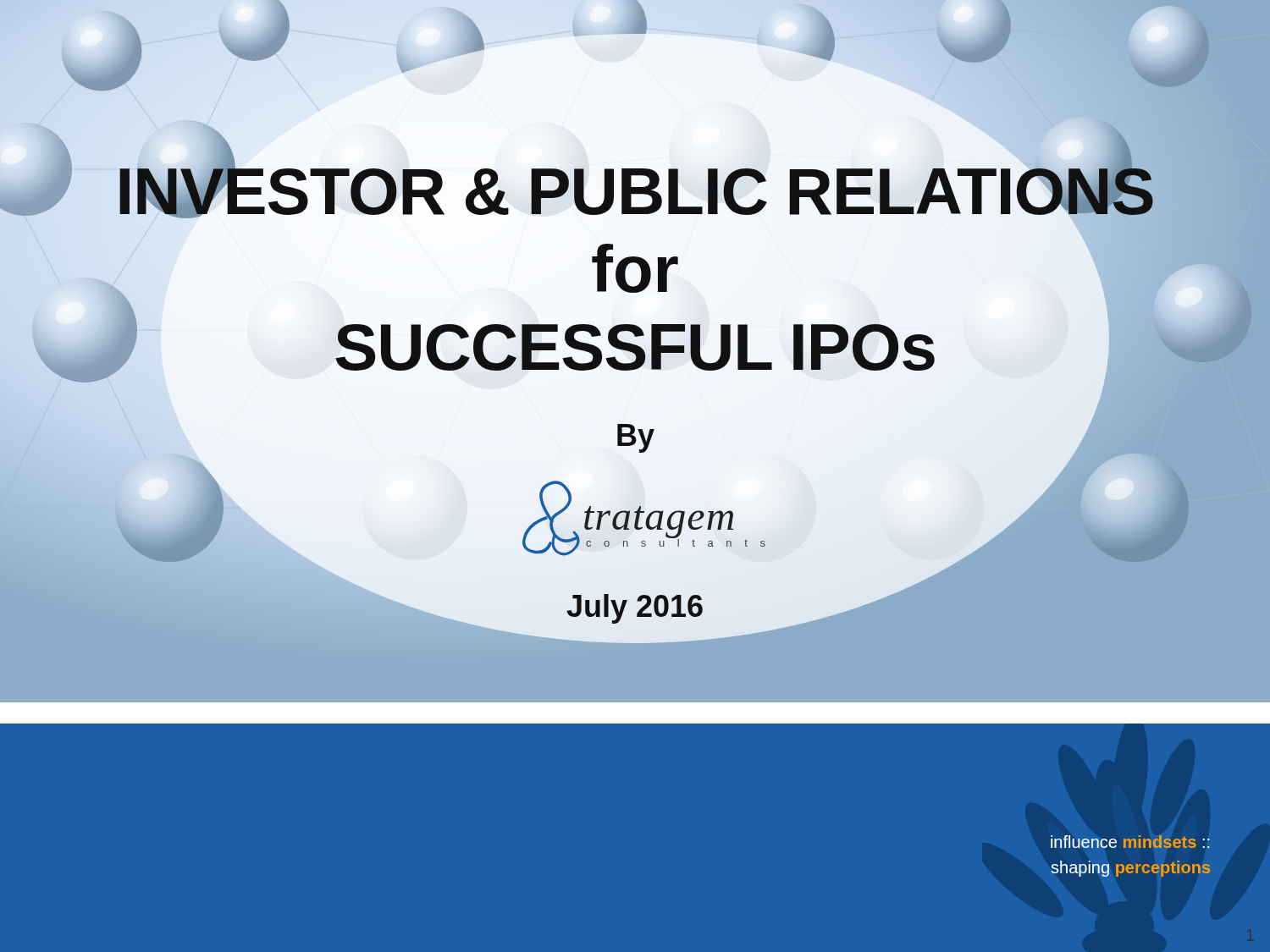
Task: Click on the text that reads "influence mindsets :: shaping perceptions"
Action: click(x=1130, y=855)
